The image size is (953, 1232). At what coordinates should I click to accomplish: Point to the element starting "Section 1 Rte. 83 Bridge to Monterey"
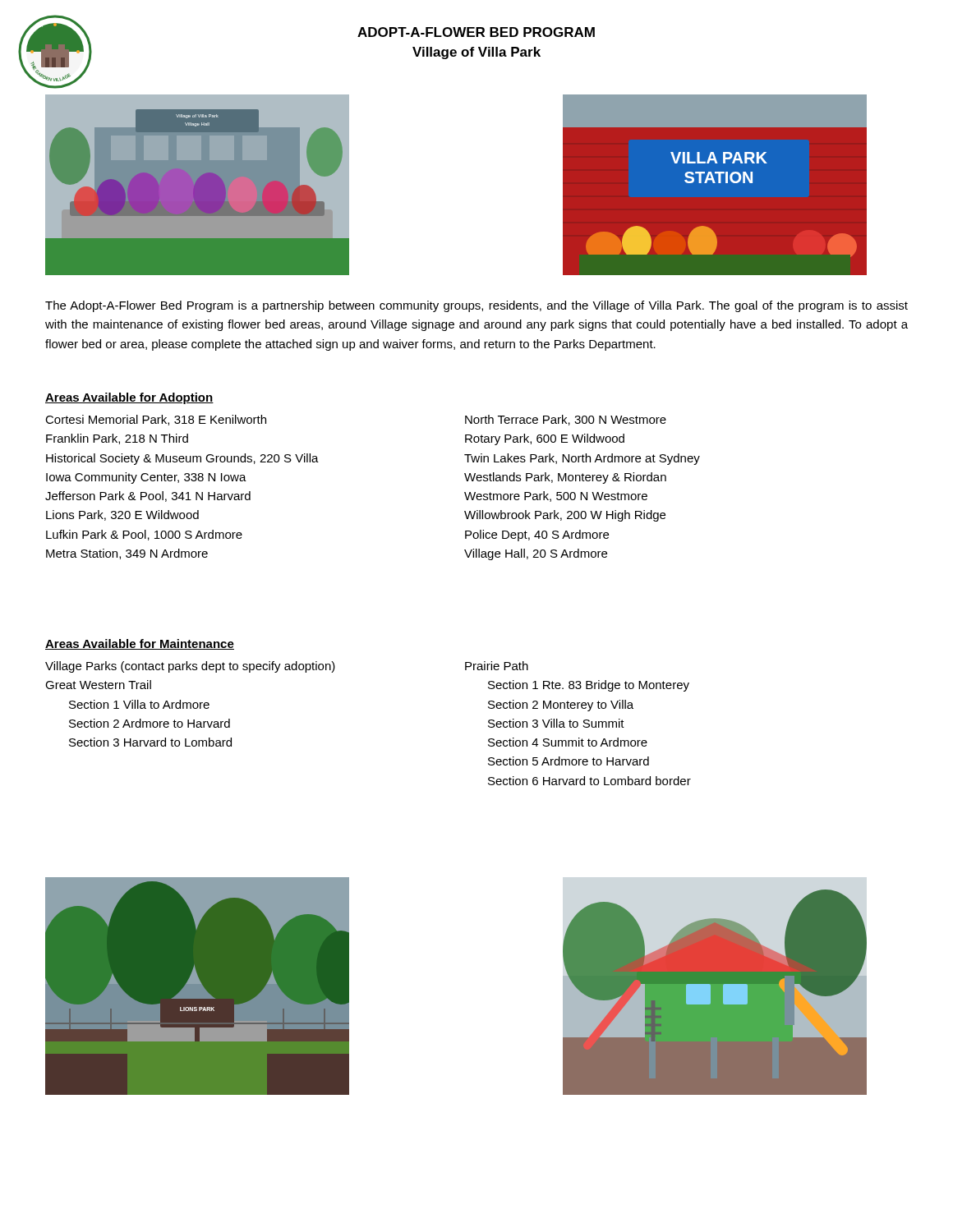pos(588,685)
